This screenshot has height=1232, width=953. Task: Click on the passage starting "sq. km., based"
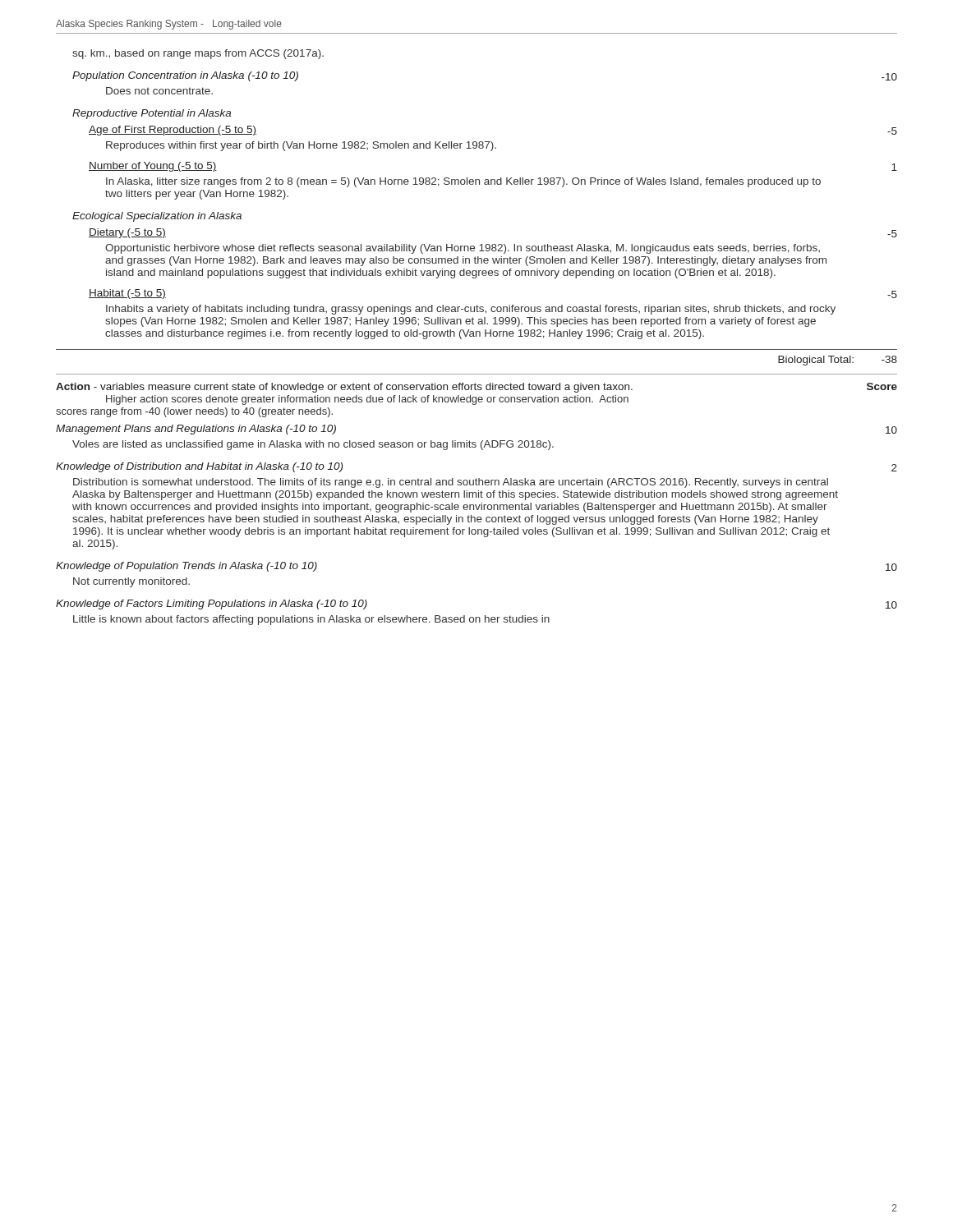point(198,54)
